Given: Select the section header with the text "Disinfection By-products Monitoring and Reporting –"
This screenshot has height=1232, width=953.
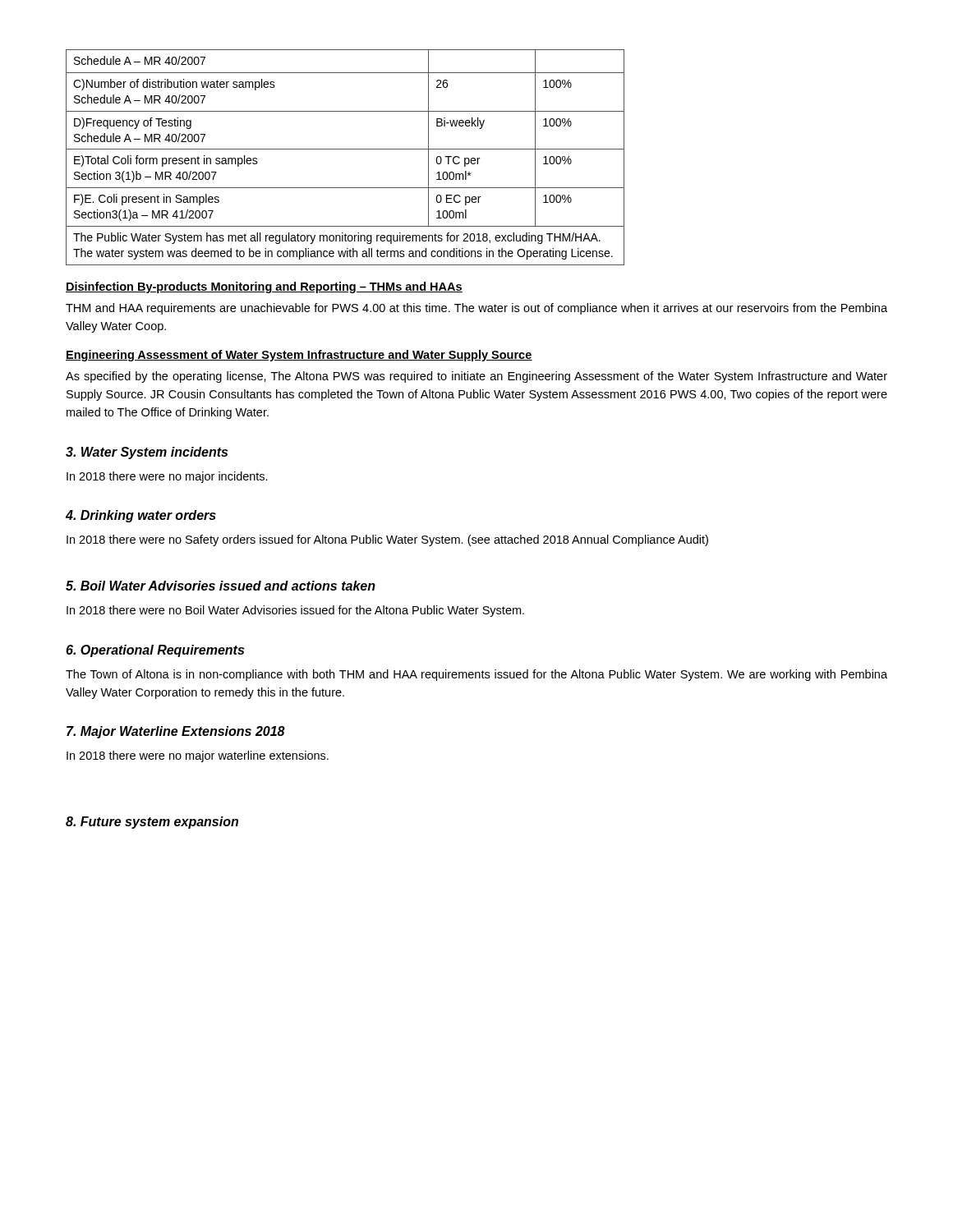Looking at the screenshot, I should tap(264, 287).
